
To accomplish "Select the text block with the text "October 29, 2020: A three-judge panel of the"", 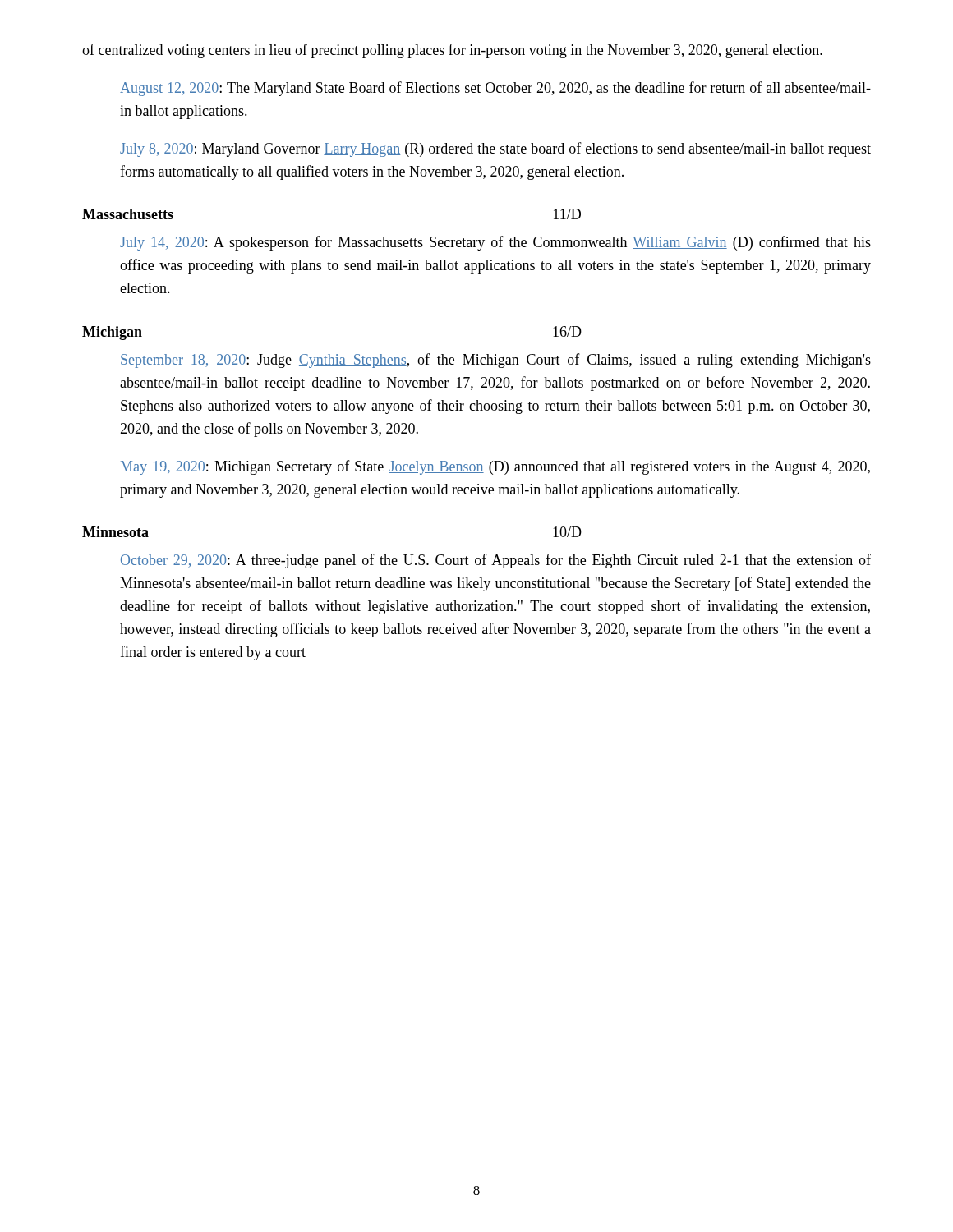I will tap(495, 606).
